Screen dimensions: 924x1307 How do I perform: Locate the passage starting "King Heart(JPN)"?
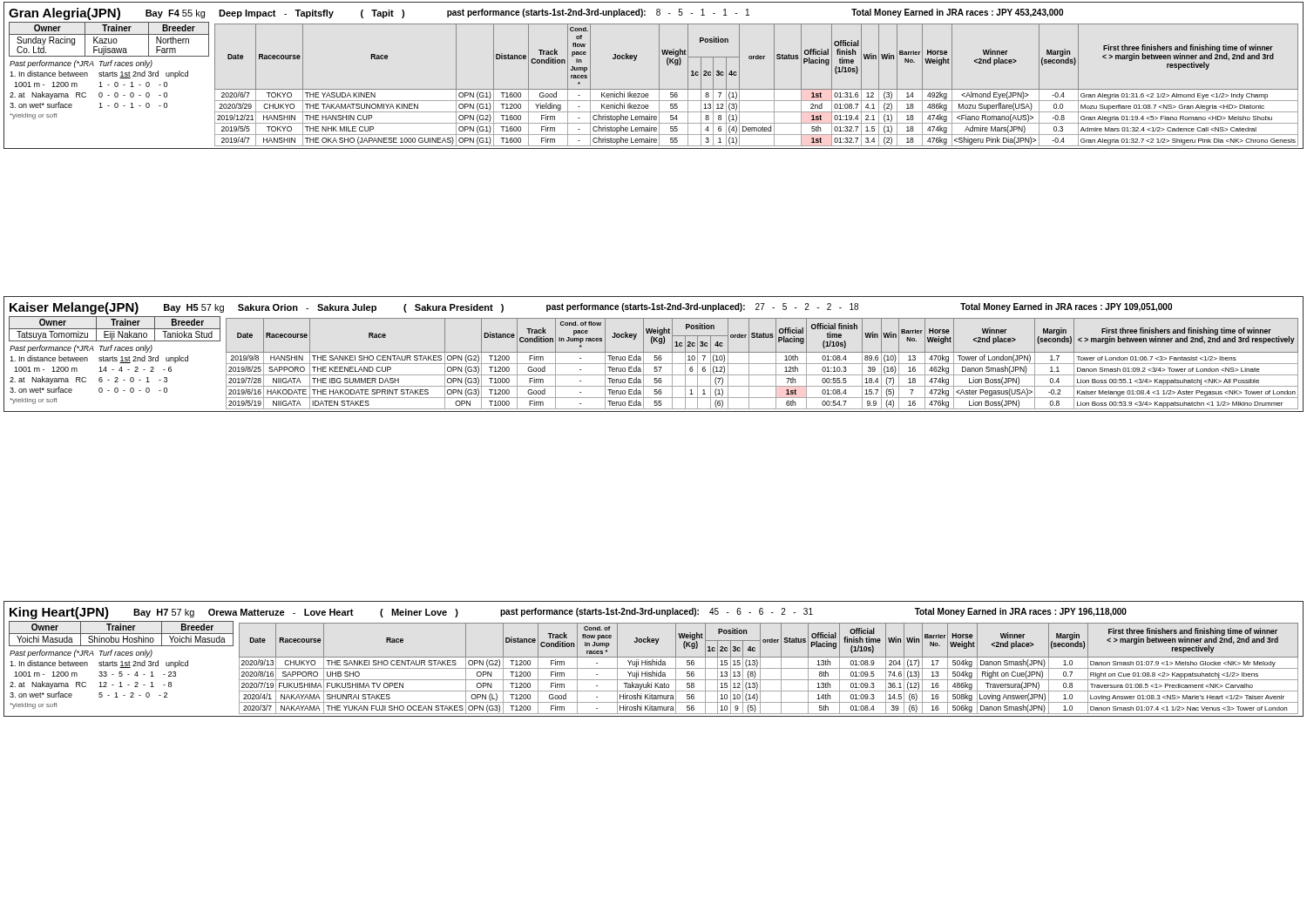[x=59, y=612]
